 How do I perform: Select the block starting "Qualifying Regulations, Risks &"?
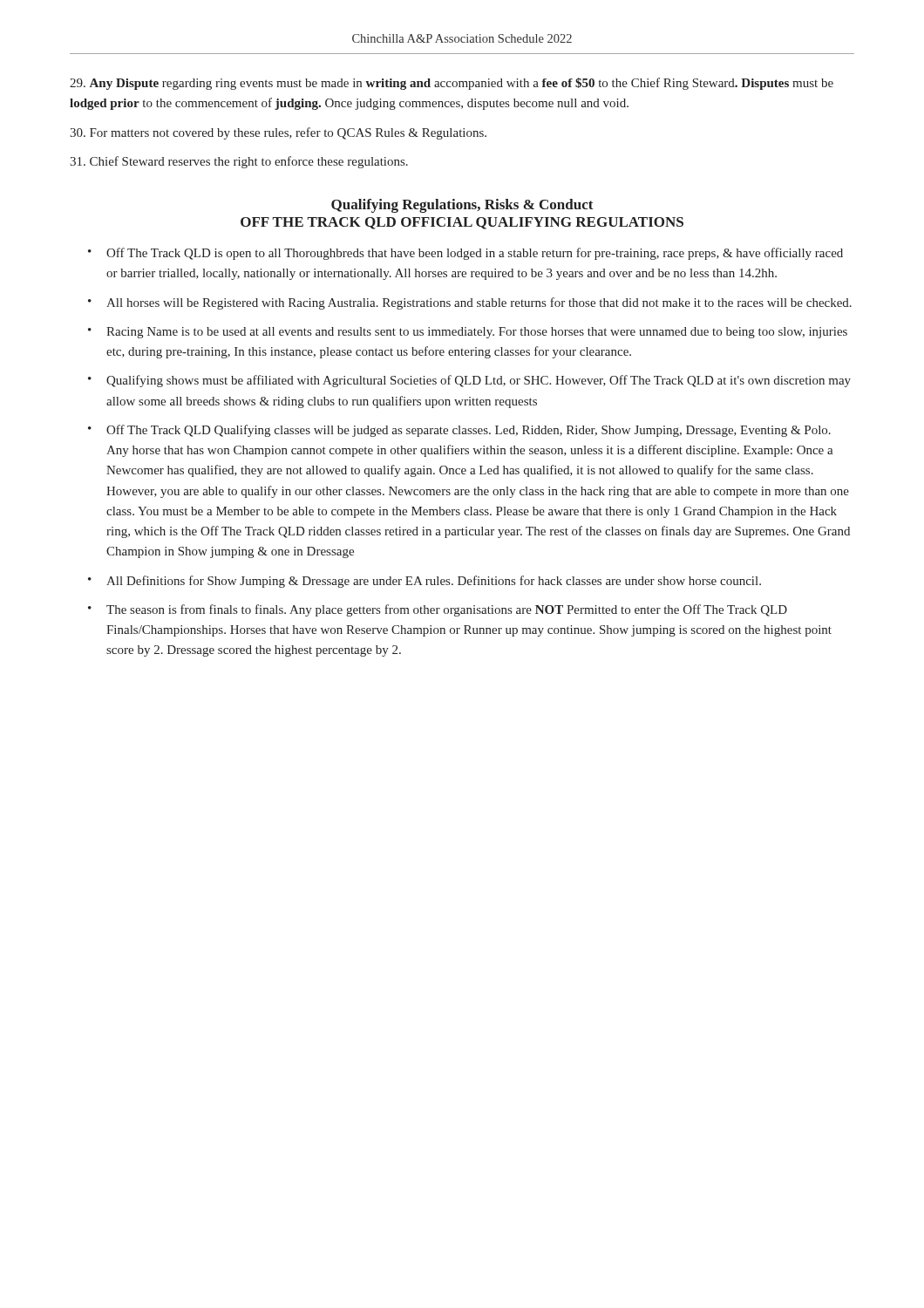[x=462, y=214]
